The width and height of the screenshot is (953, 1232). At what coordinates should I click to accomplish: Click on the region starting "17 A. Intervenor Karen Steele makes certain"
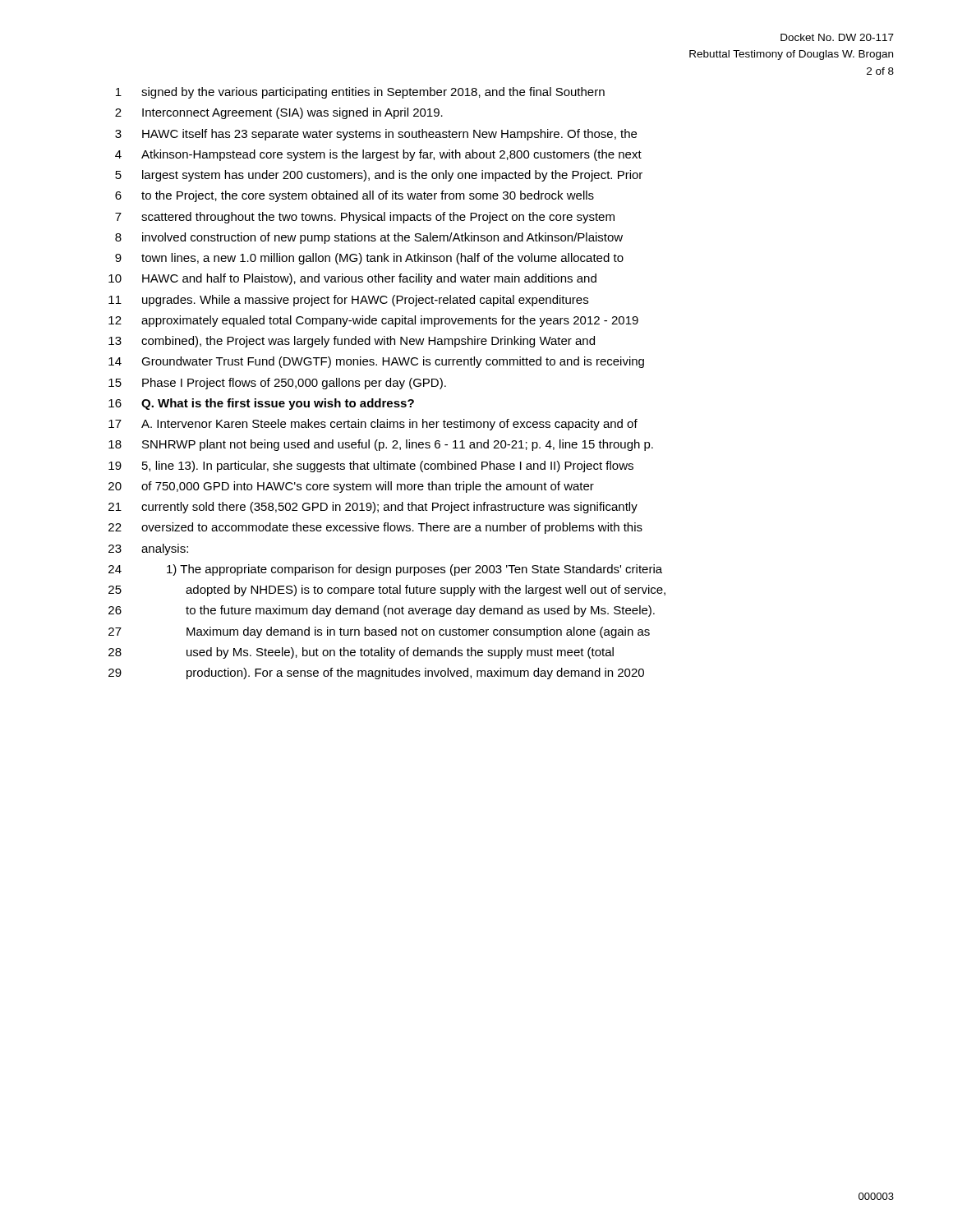pos(485,424)
